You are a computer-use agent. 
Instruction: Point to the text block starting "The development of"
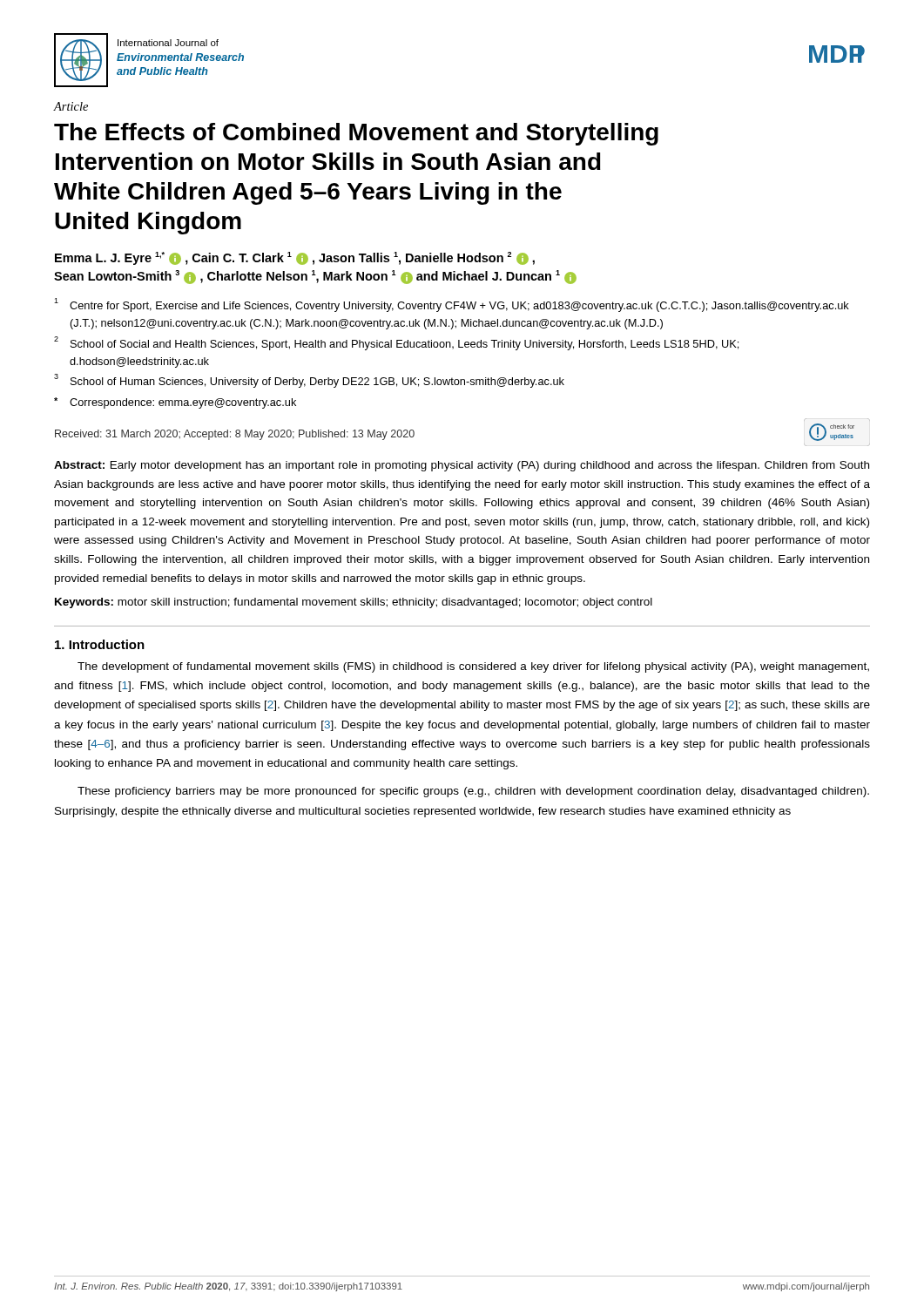tap(462, 715)
